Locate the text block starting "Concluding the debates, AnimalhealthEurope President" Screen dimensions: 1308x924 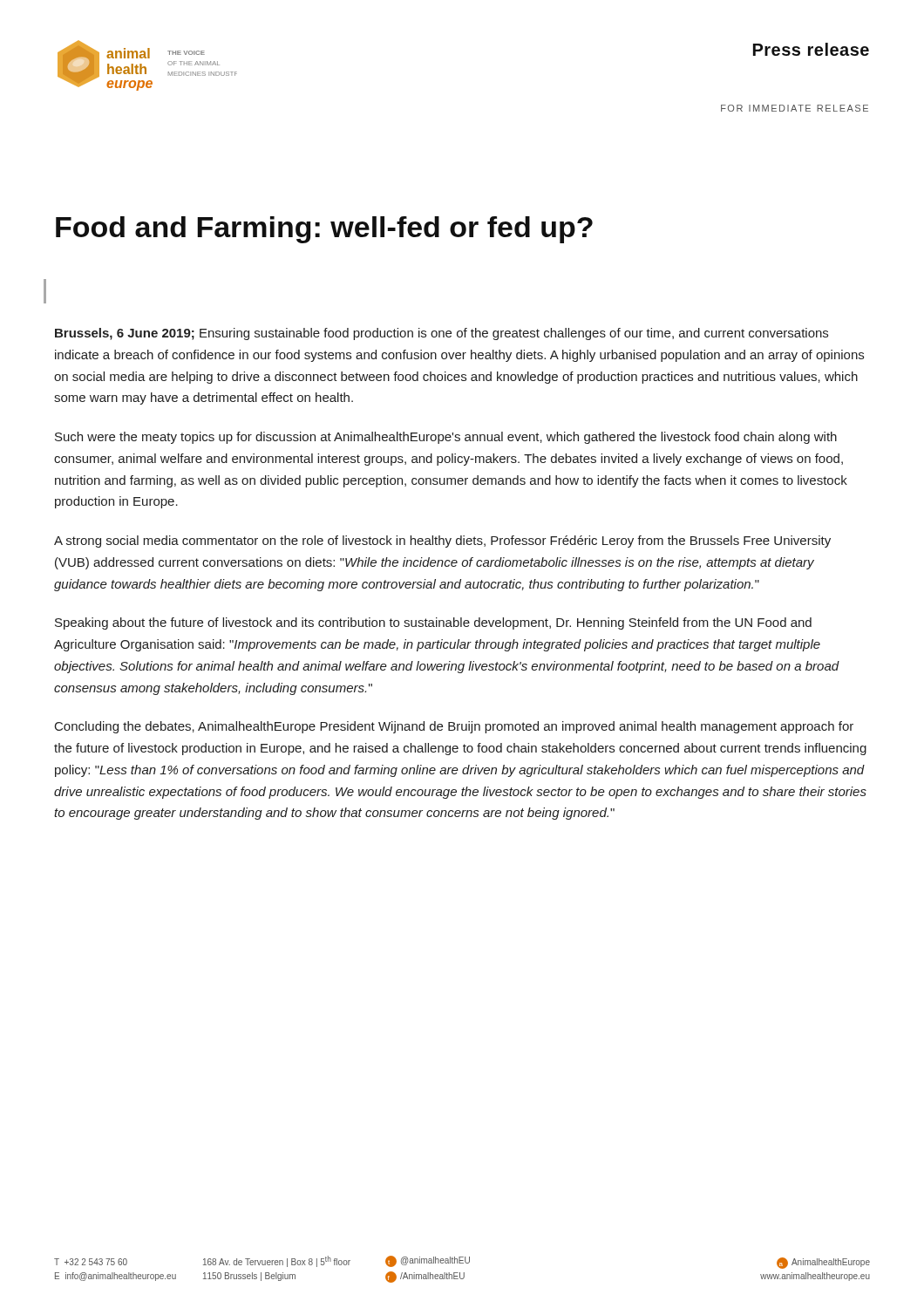[x=462, y=770]
